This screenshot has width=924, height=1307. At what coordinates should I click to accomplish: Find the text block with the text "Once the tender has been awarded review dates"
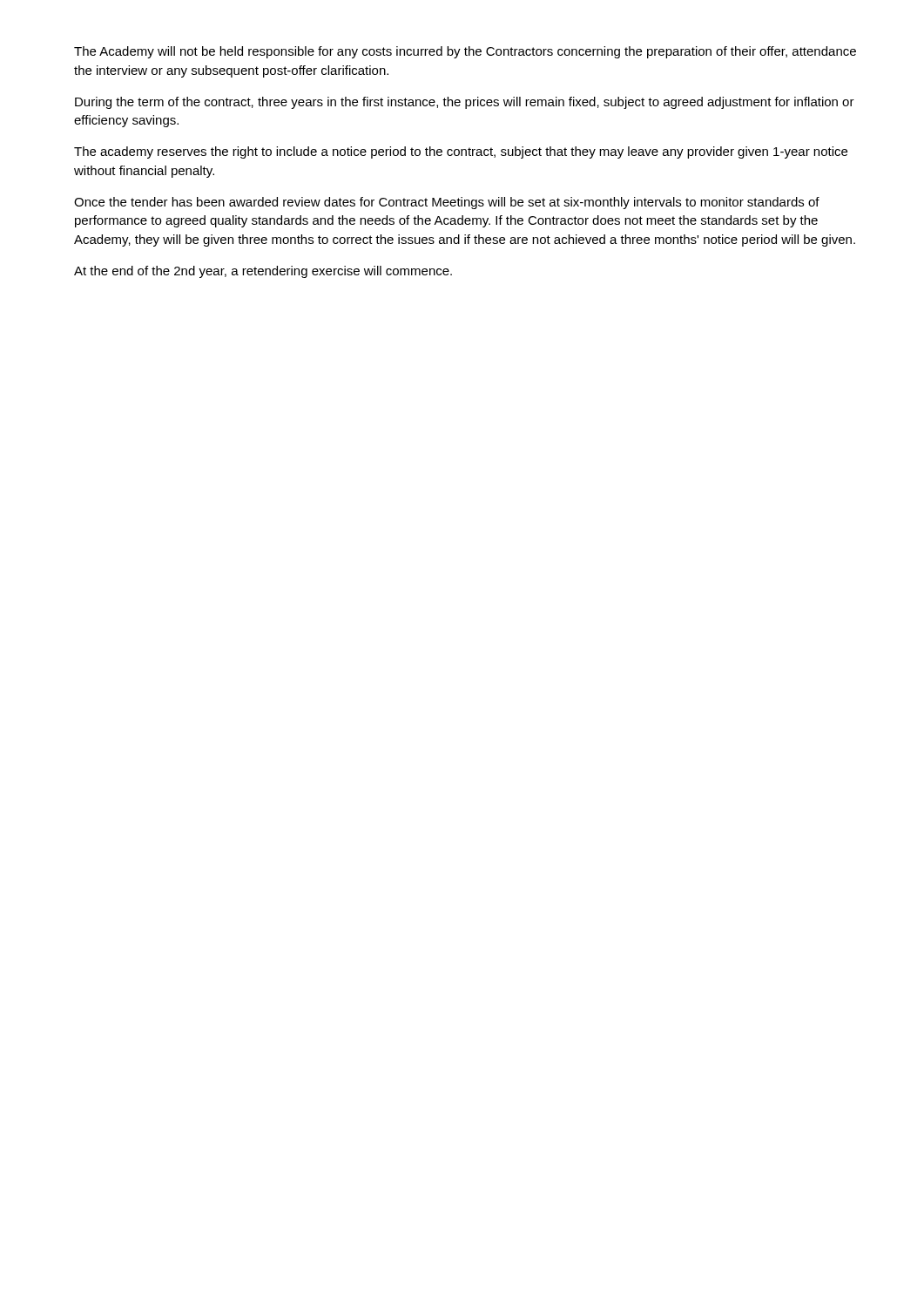pos(465,220)
